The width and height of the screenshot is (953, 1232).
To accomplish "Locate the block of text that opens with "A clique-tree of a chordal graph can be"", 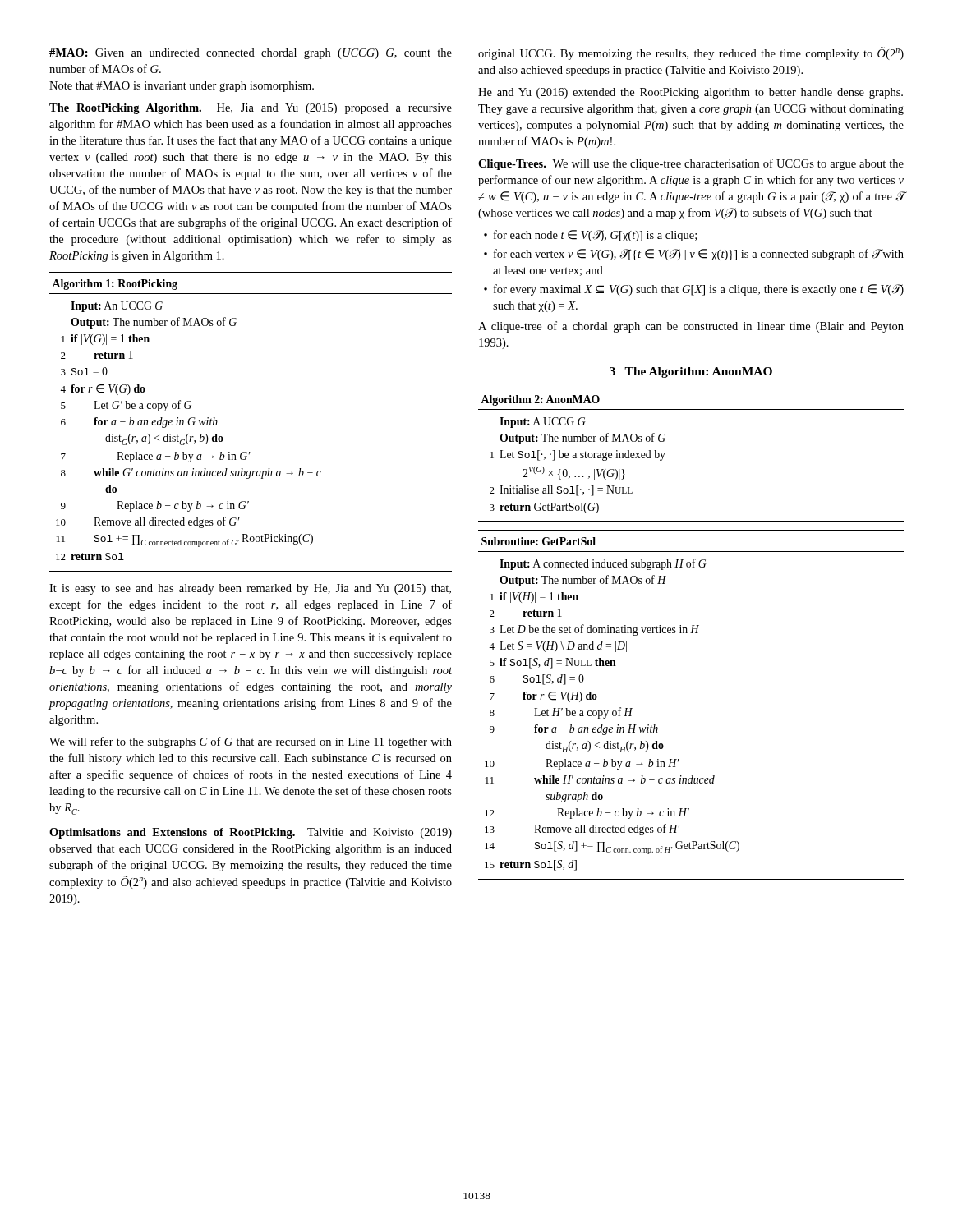I will pos(691,334).
